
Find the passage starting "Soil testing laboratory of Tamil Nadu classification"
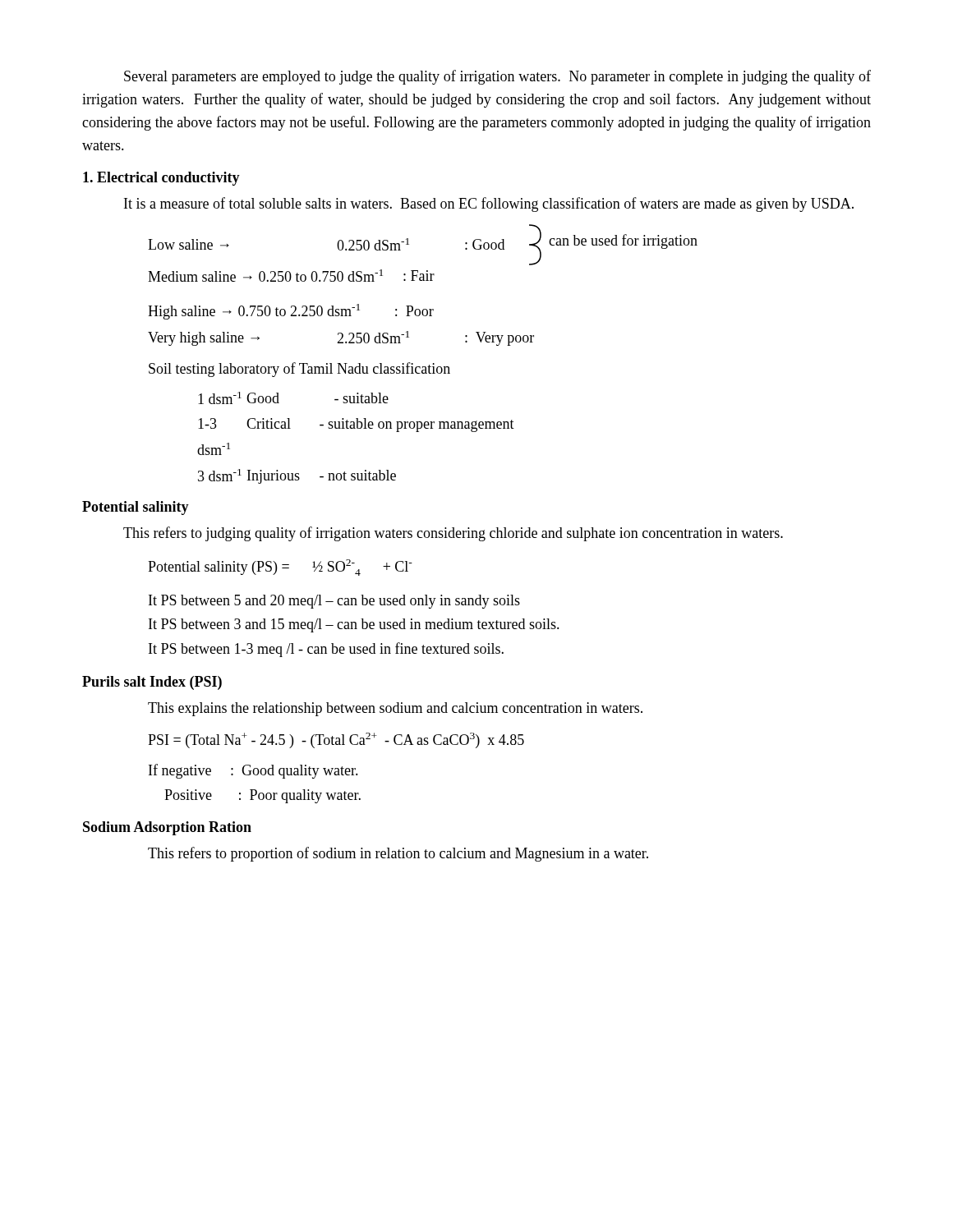(299, 369)
